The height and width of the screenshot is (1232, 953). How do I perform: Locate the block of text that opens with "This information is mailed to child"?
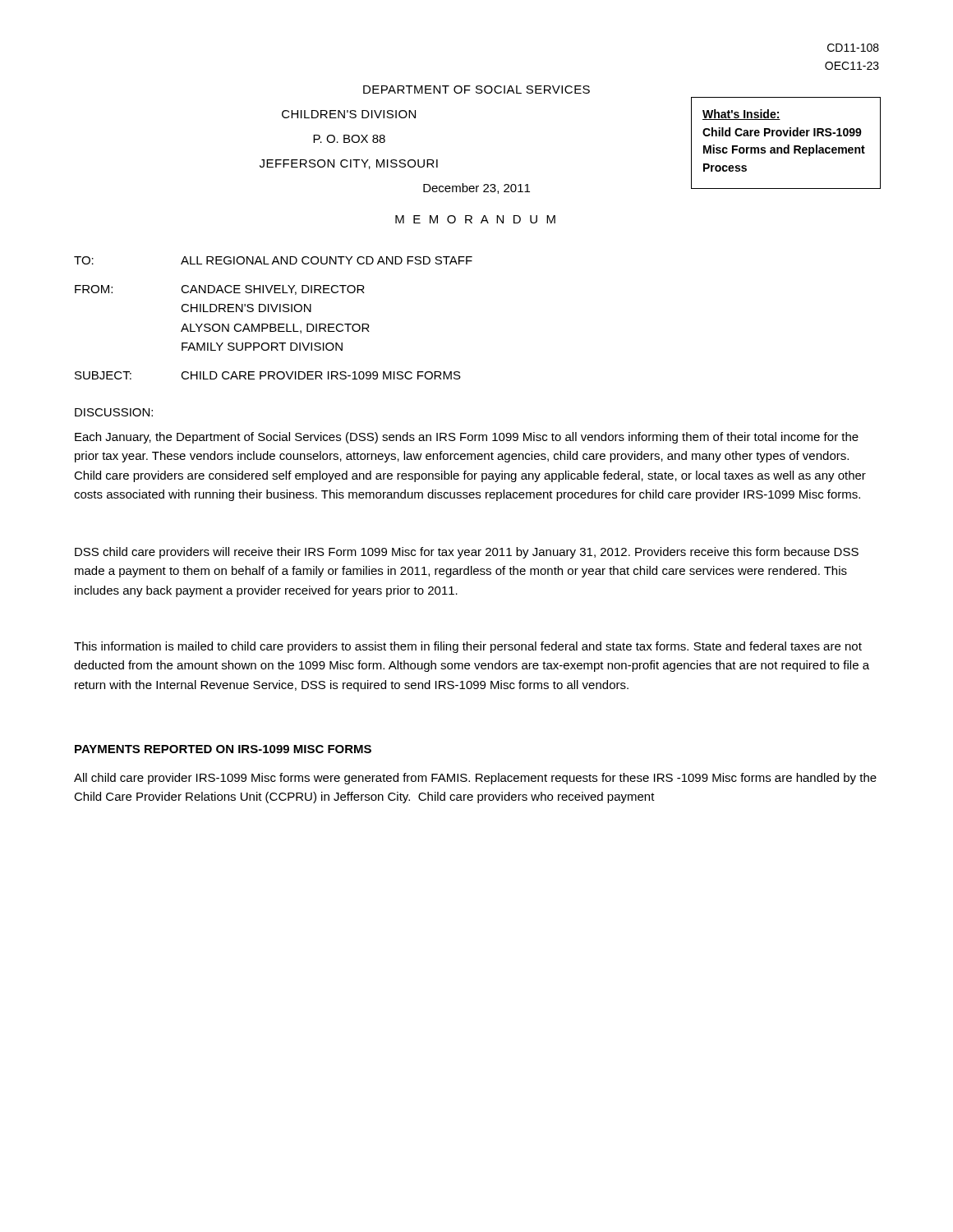[472, 665]
